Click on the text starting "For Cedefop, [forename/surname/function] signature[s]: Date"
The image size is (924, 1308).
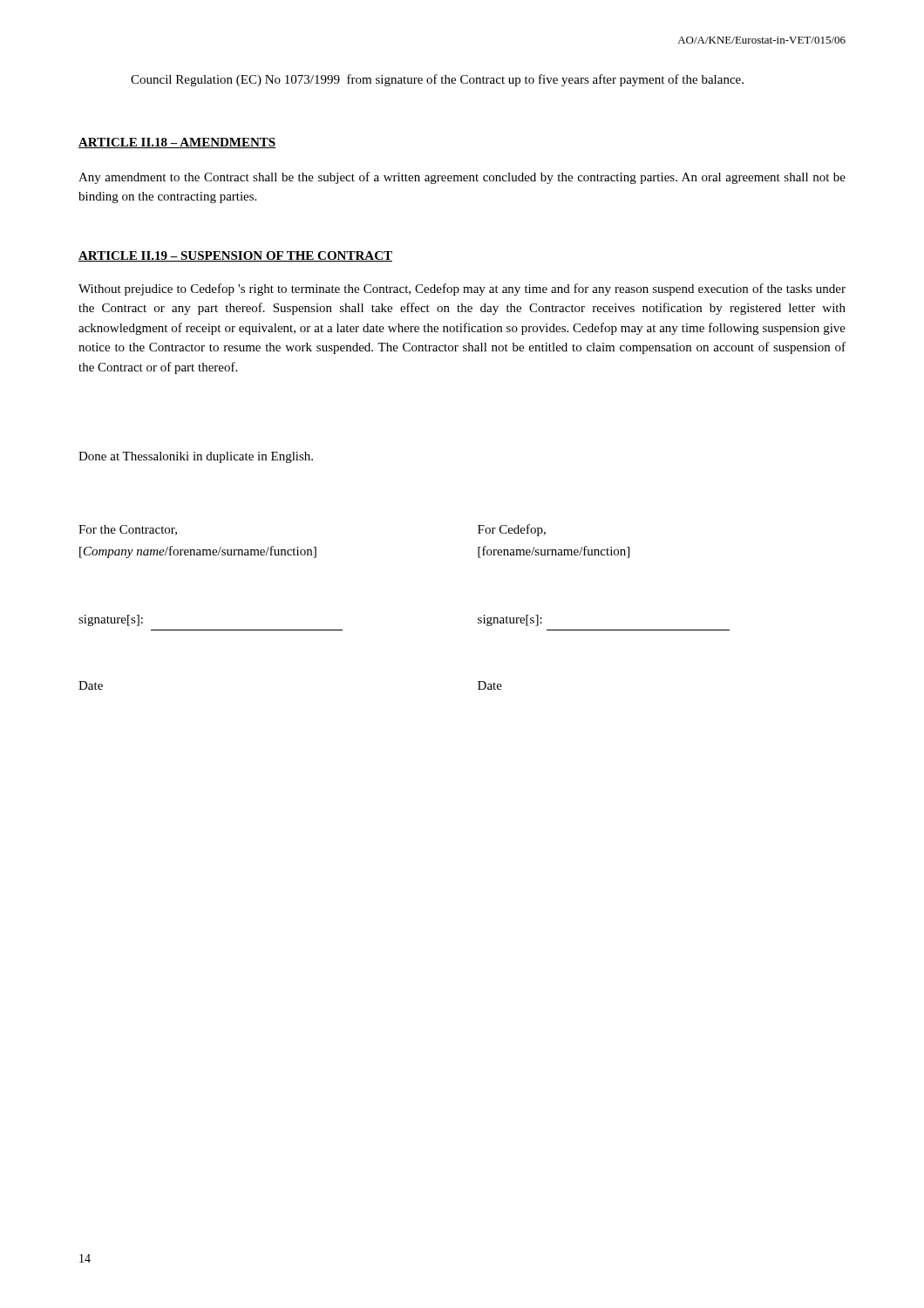pyautogui.click(x=512, y=530)
